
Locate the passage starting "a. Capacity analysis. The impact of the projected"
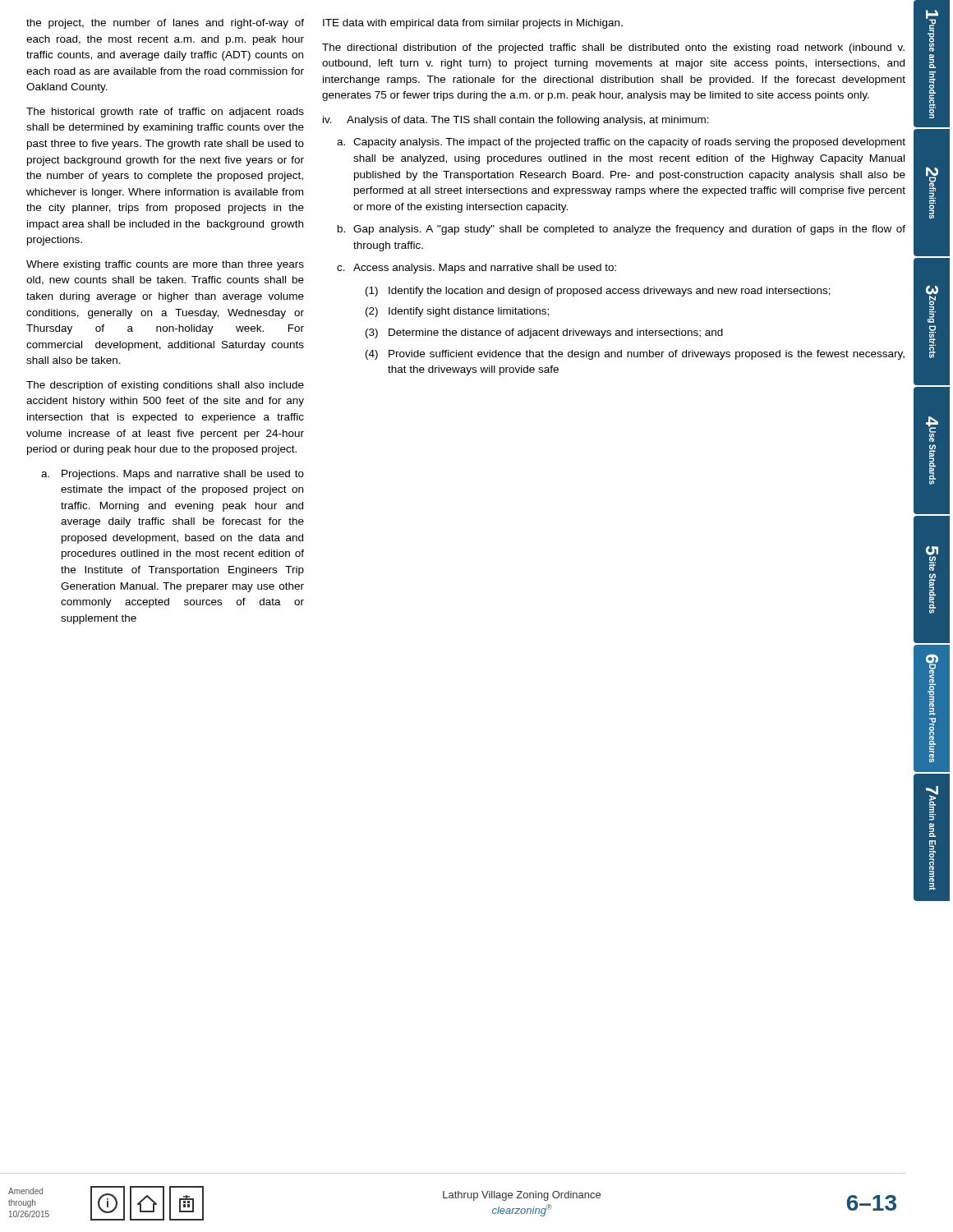[x=621, y=174]
